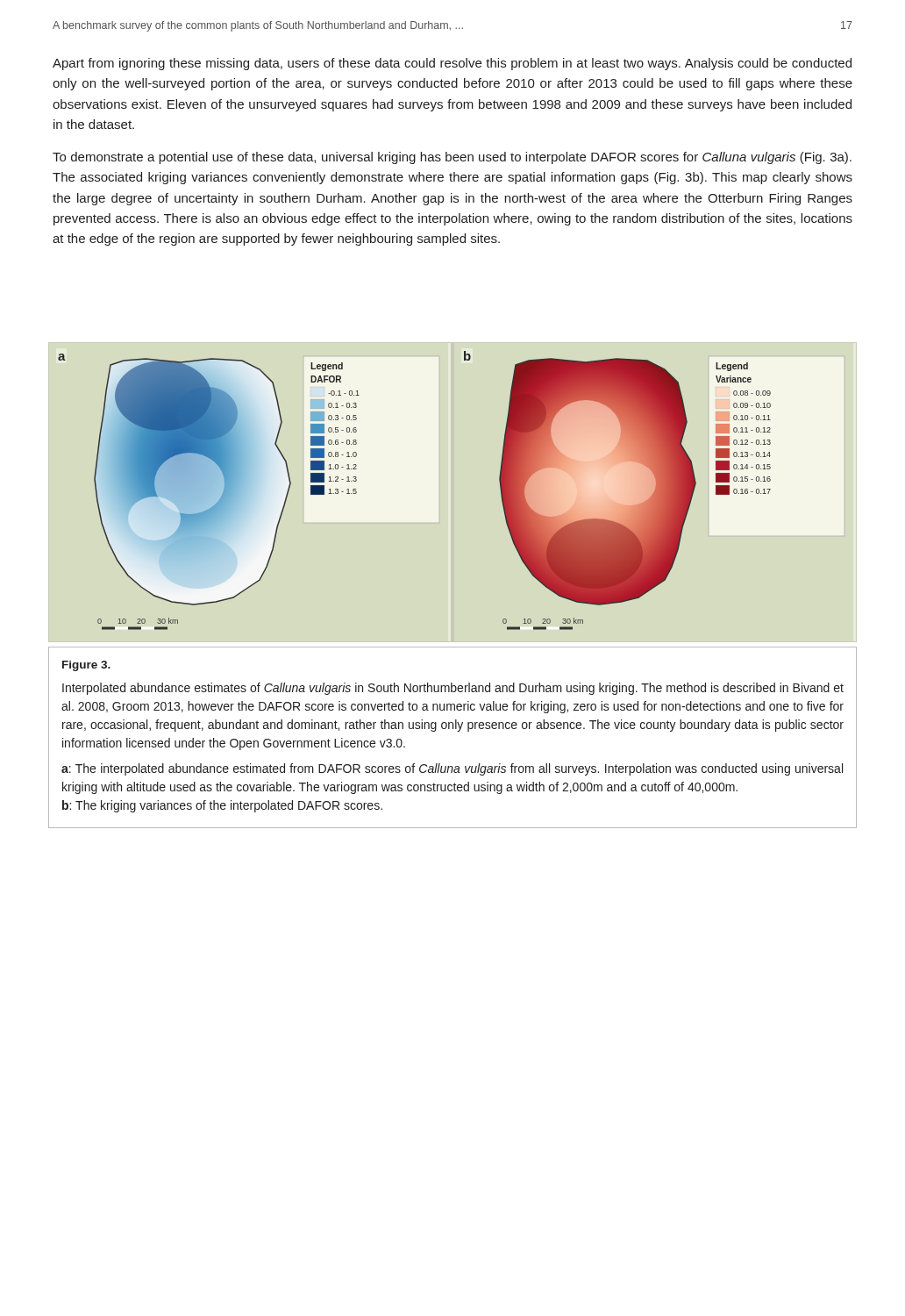
Task: Click on the passage starting "Apart from ignoring these missing data,"
Action: [x=452, y=93]
